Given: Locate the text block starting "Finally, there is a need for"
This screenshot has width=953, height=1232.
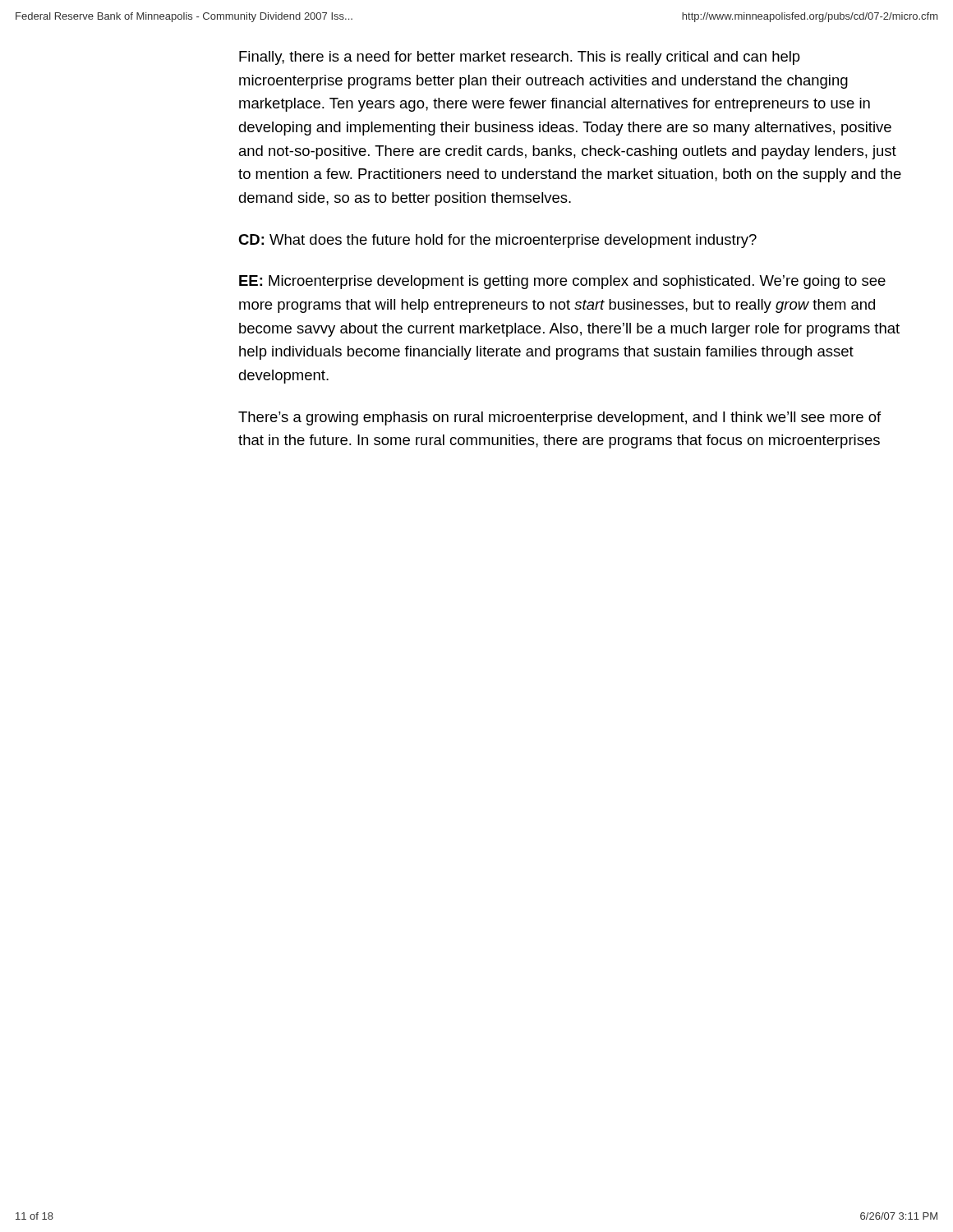Looking at the screenshot, I should point(570,127).
